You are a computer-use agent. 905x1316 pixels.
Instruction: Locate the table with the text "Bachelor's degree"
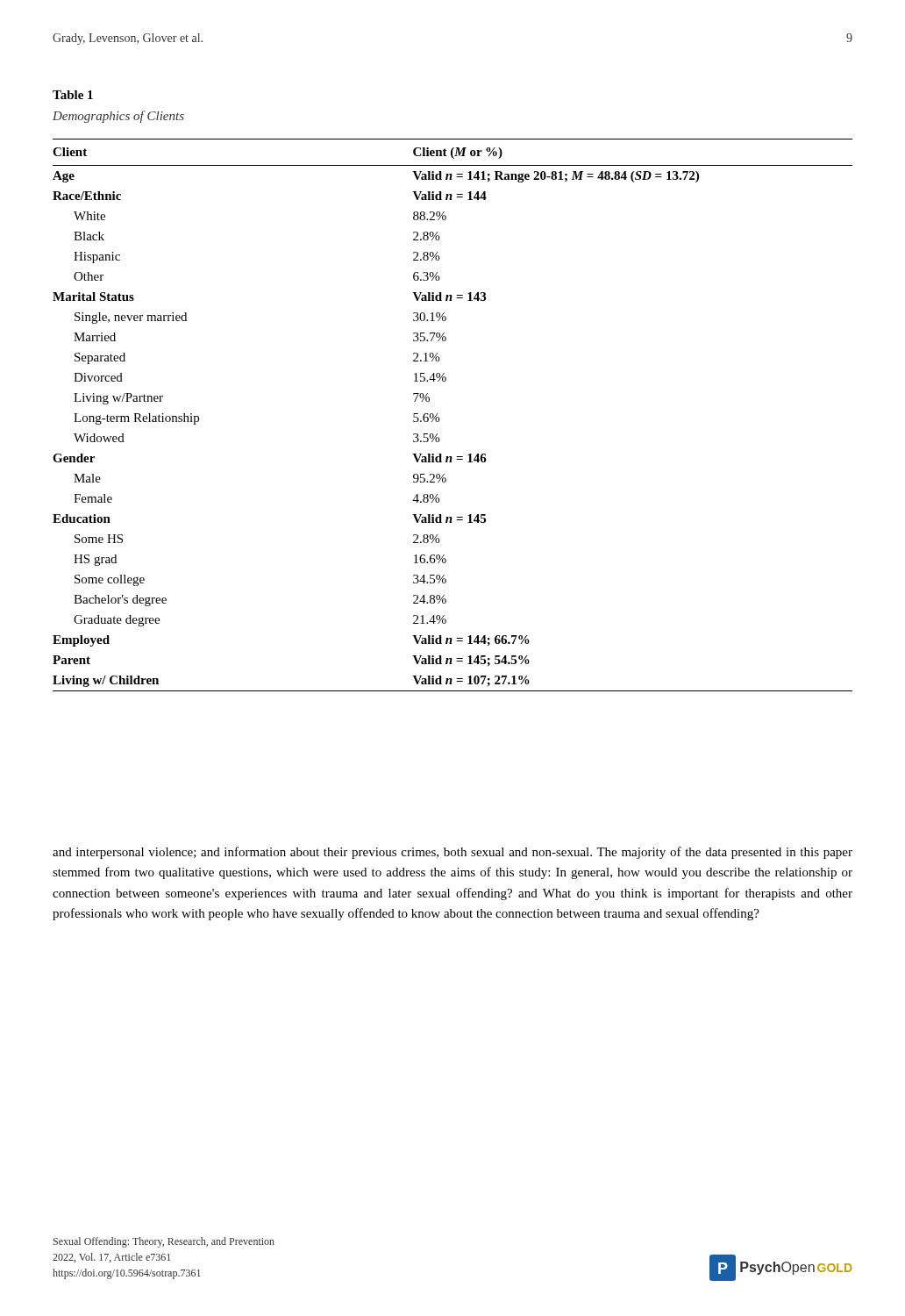tap(452, 415)
